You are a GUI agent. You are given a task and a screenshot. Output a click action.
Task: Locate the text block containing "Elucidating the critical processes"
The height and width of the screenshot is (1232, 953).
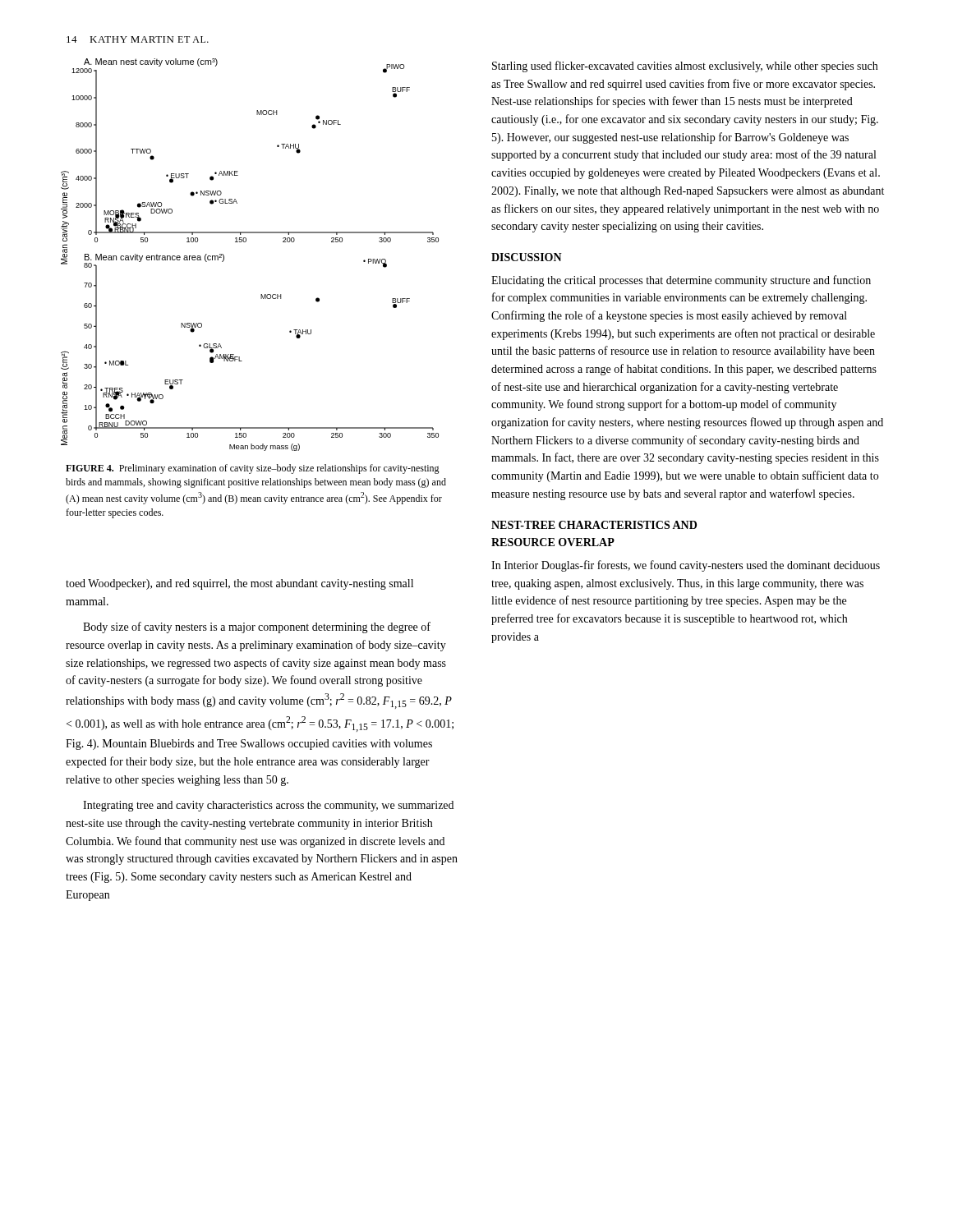(689, 387)
